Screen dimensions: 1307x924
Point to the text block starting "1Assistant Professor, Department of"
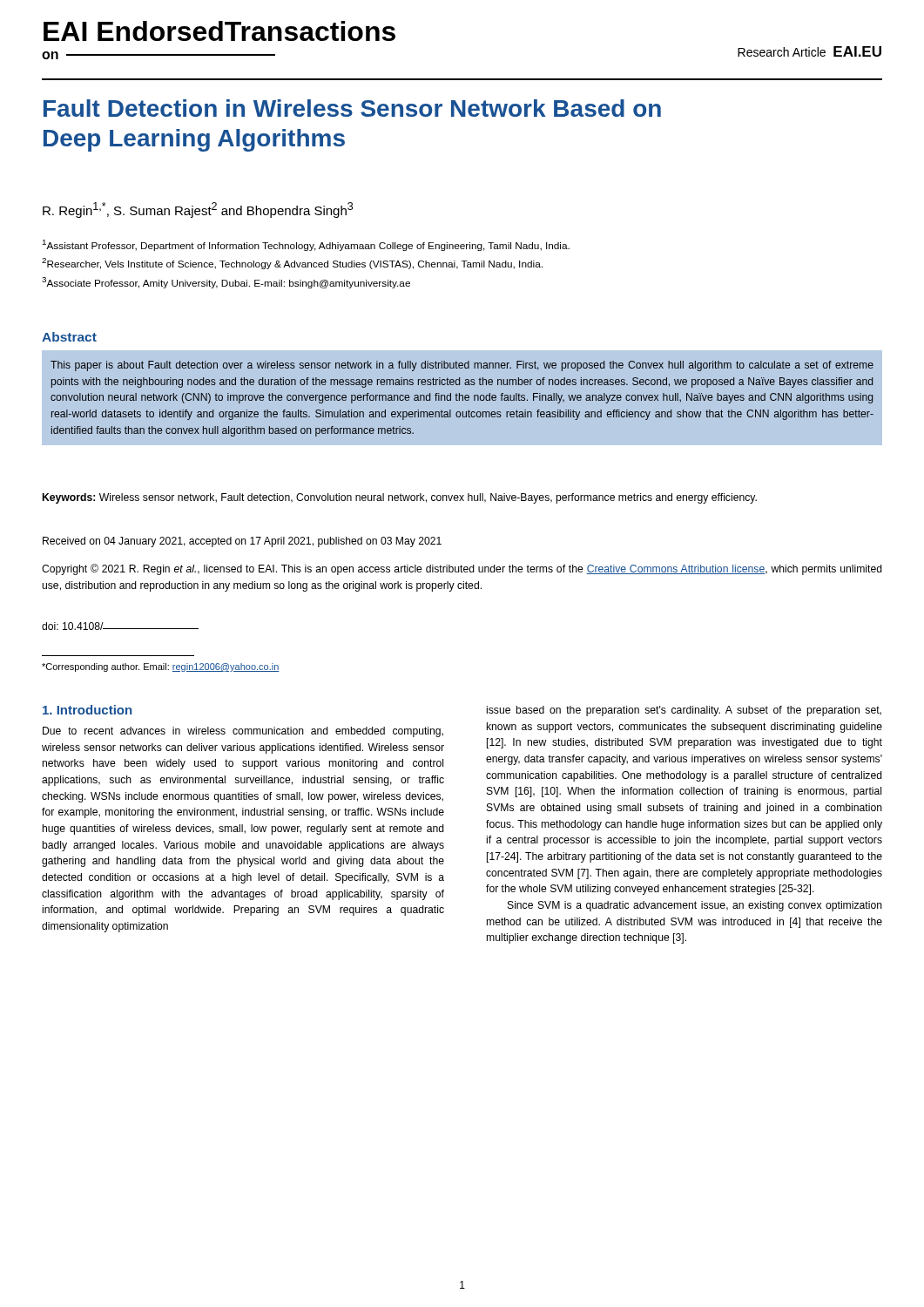tap(306, 263)
